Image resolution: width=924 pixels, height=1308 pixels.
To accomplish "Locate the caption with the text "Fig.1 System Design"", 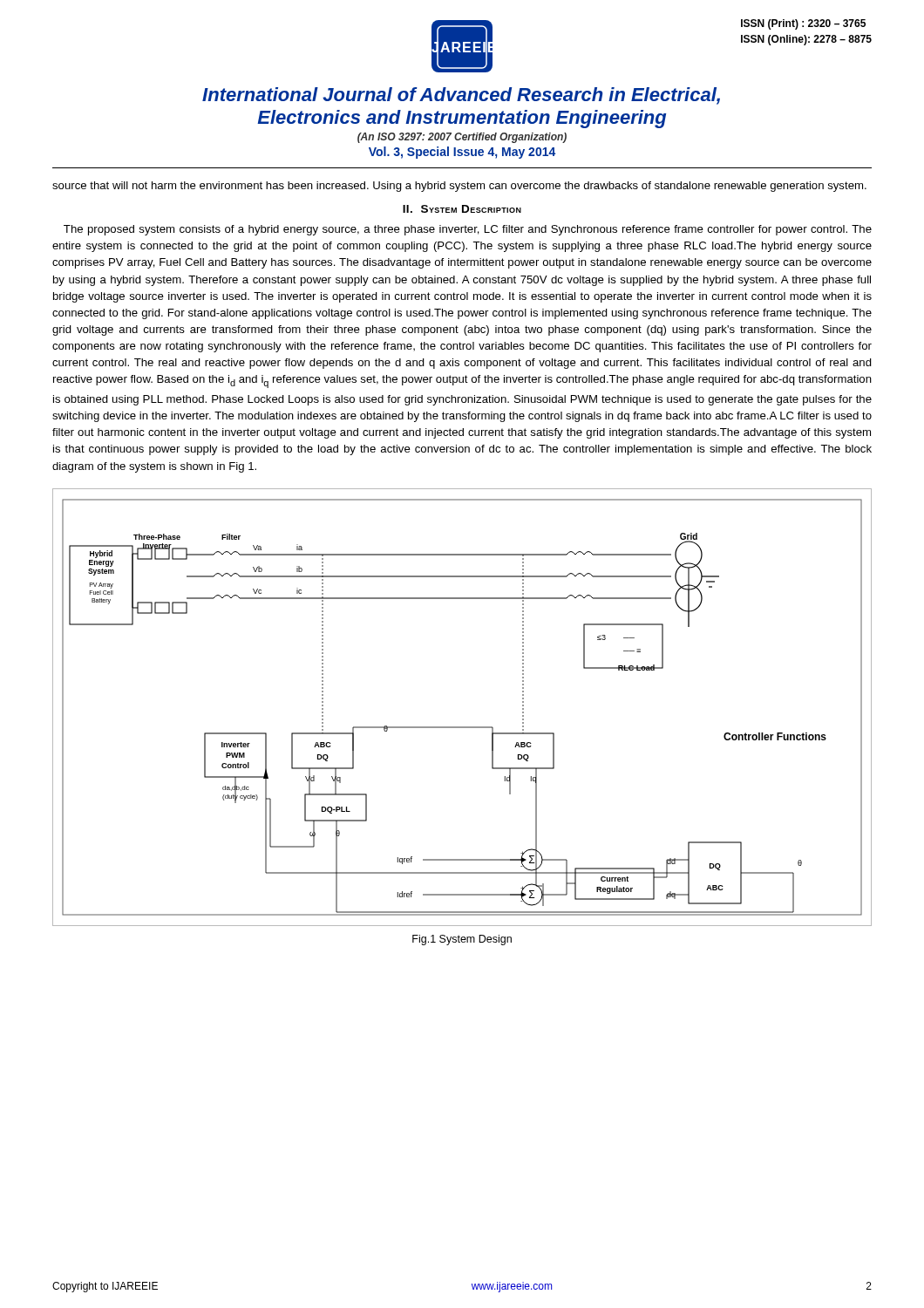I will pyautogui.click(x=462, y=939).
